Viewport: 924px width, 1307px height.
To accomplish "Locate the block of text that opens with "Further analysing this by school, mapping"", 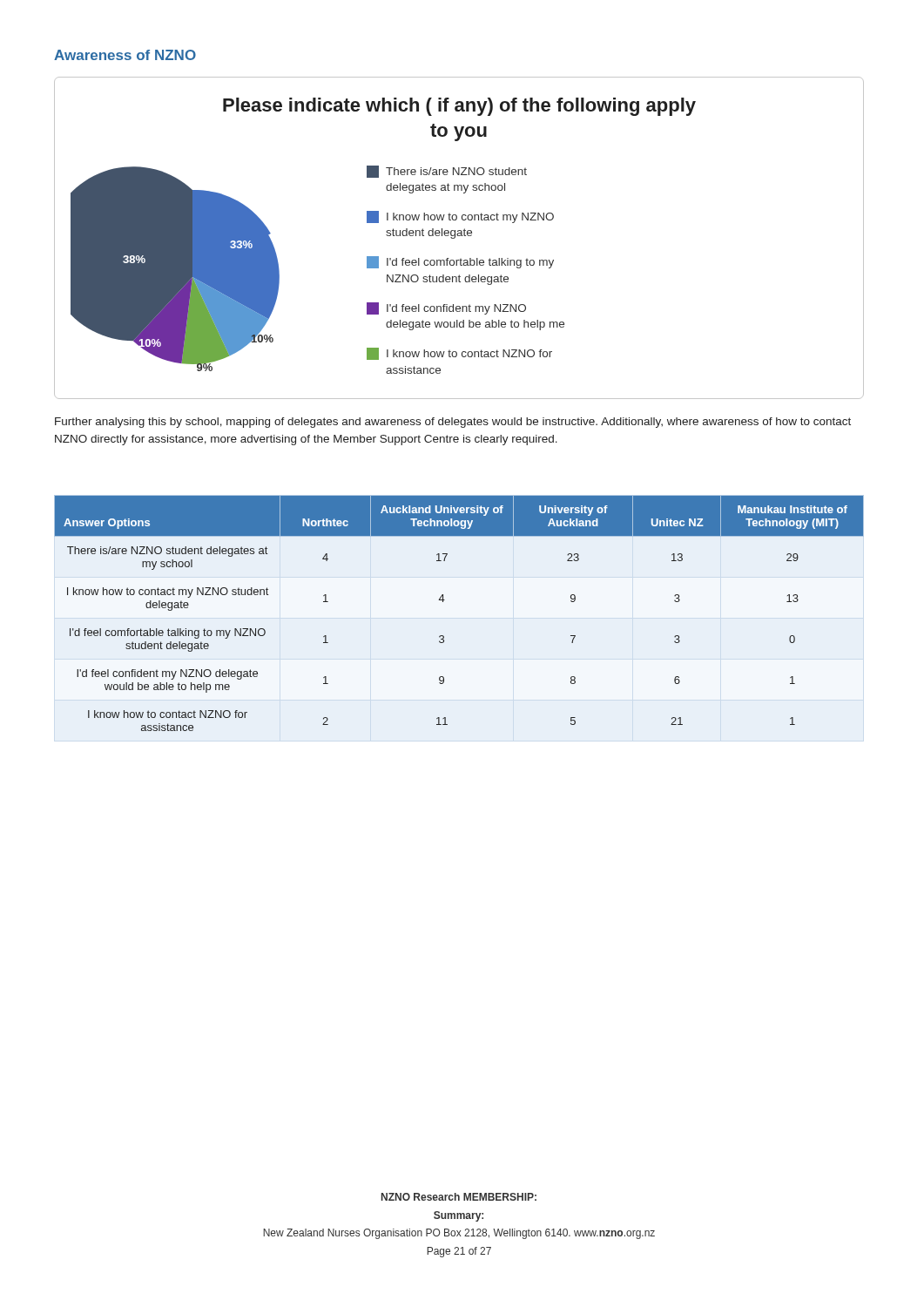I will tap(459, 431).
